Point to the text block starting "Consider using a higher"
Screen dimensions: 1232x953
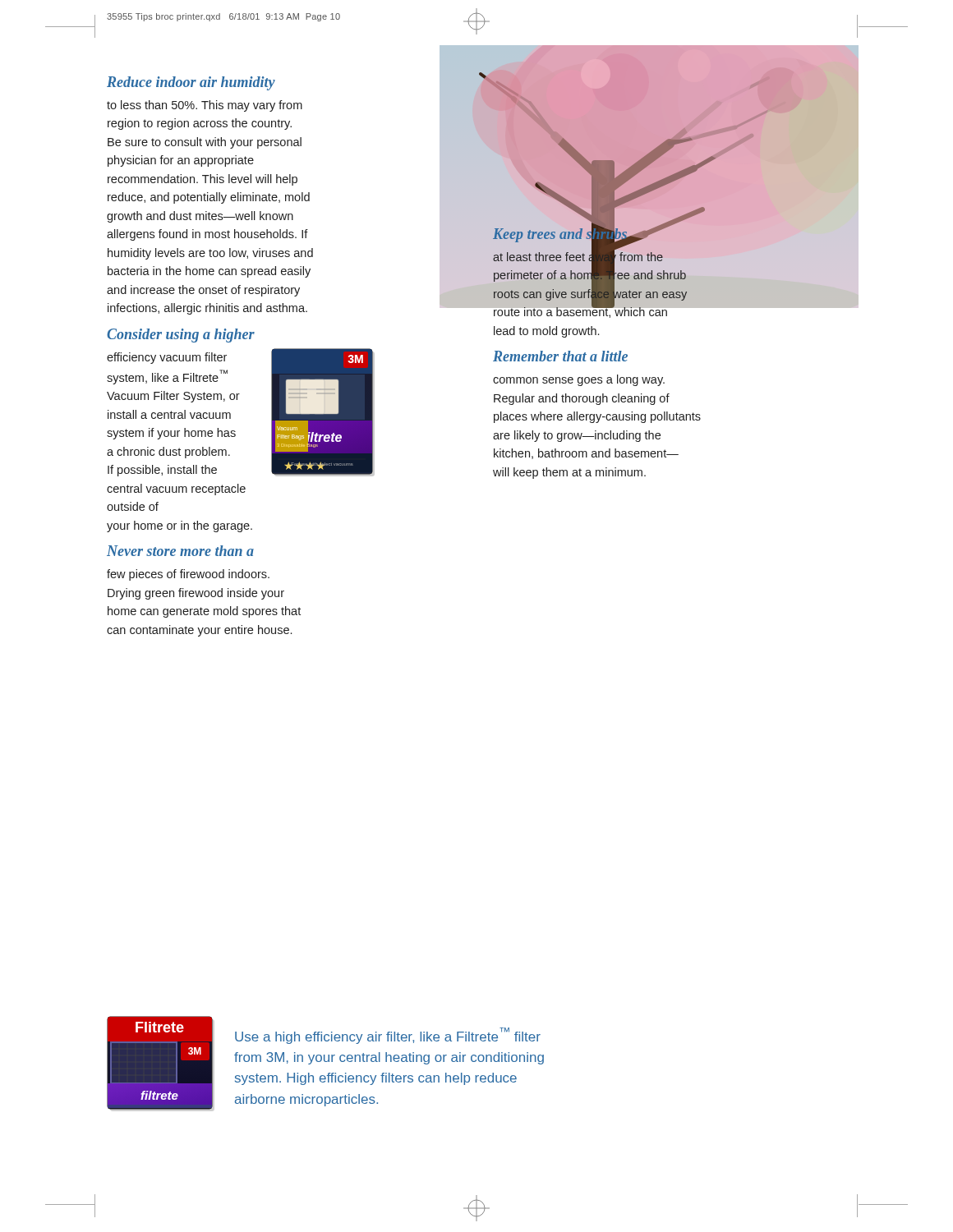click(181, 334)
